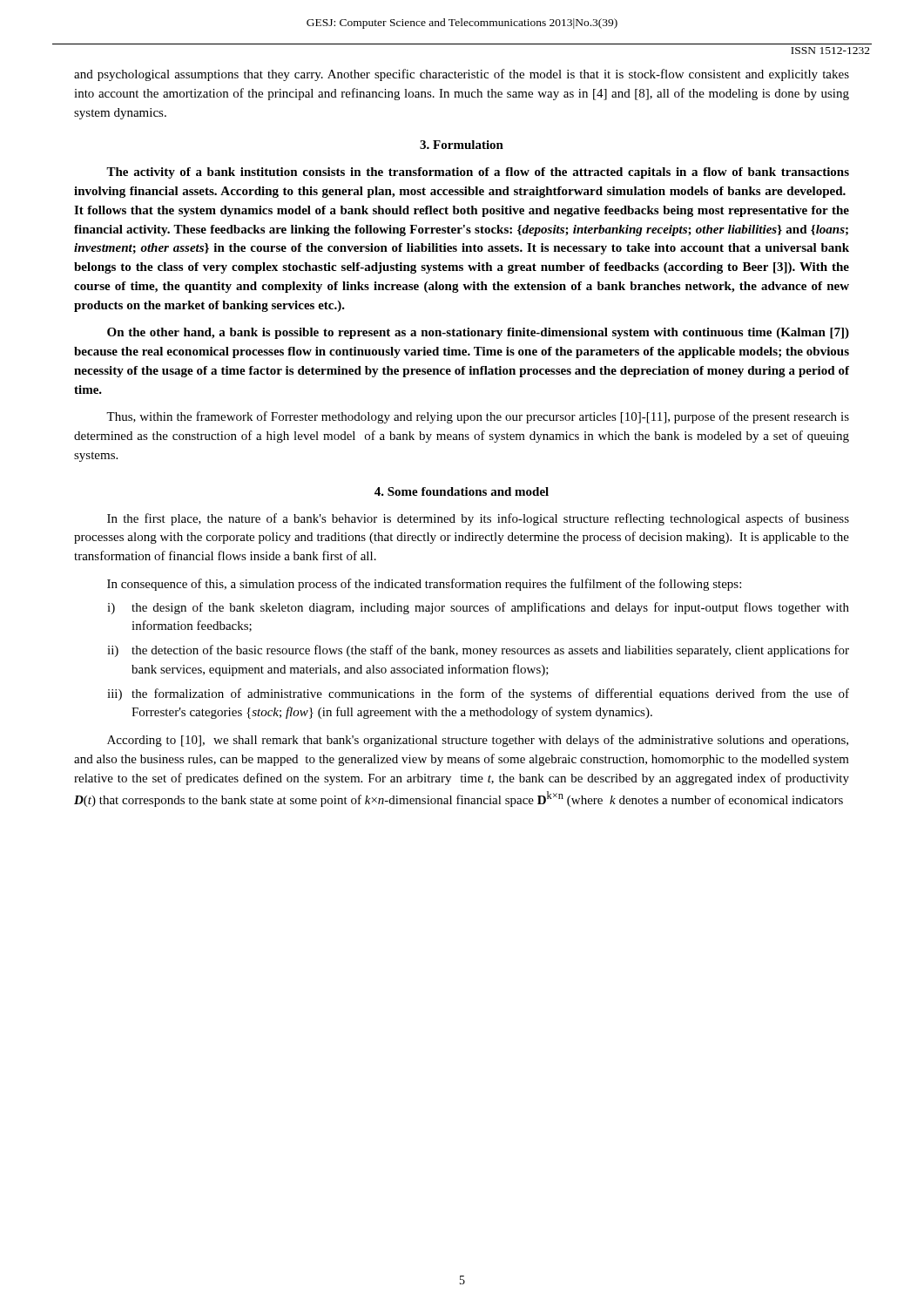Select the list item containing "iii) the formalization"

tap(478, 703)
